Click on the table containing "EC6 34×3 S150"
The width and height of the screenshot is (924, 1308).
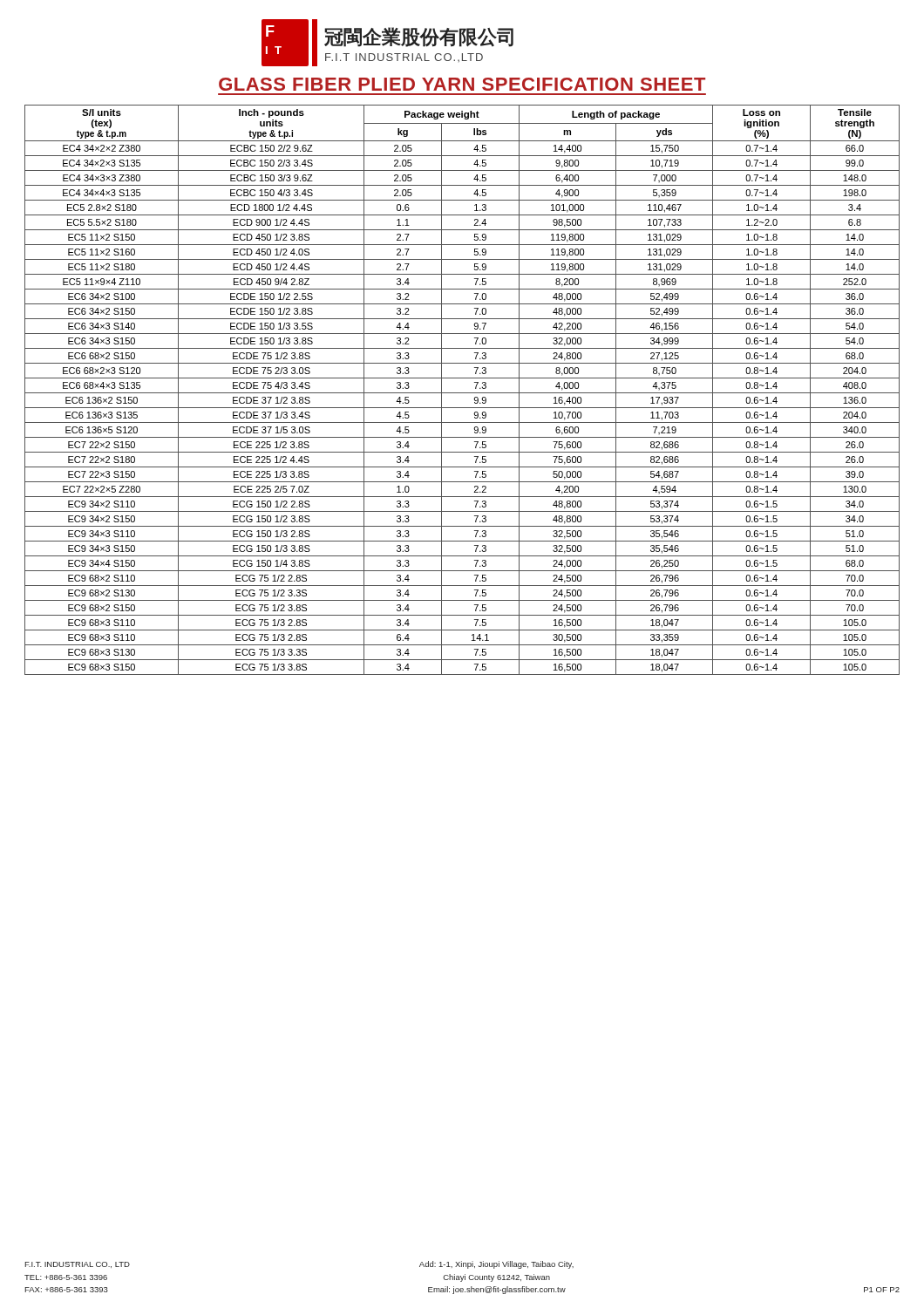pyautogui.click(x=462, y=390)
